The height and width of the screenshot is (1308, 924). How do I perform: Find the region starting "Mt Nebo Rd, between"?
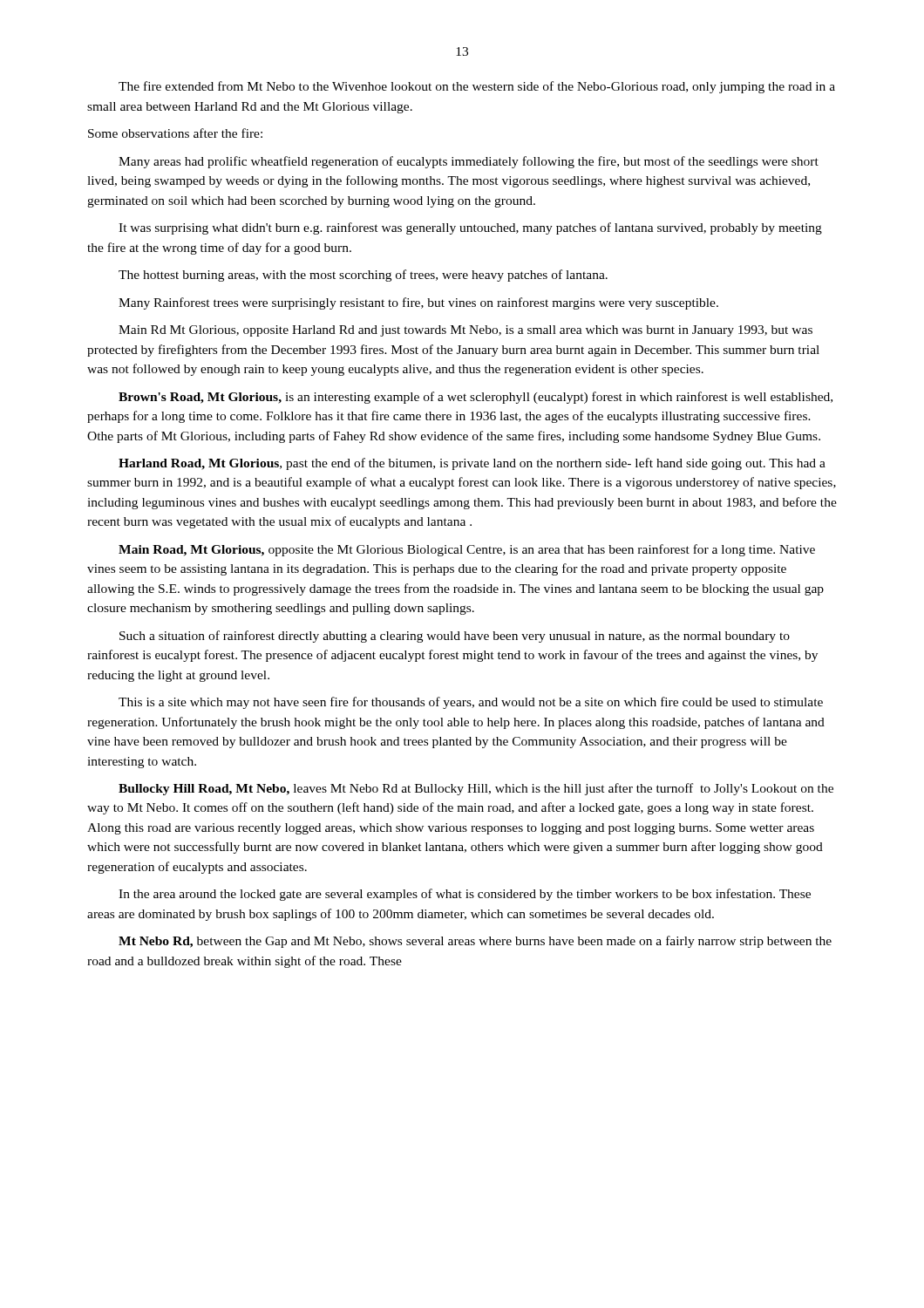(x=462, y=951)
